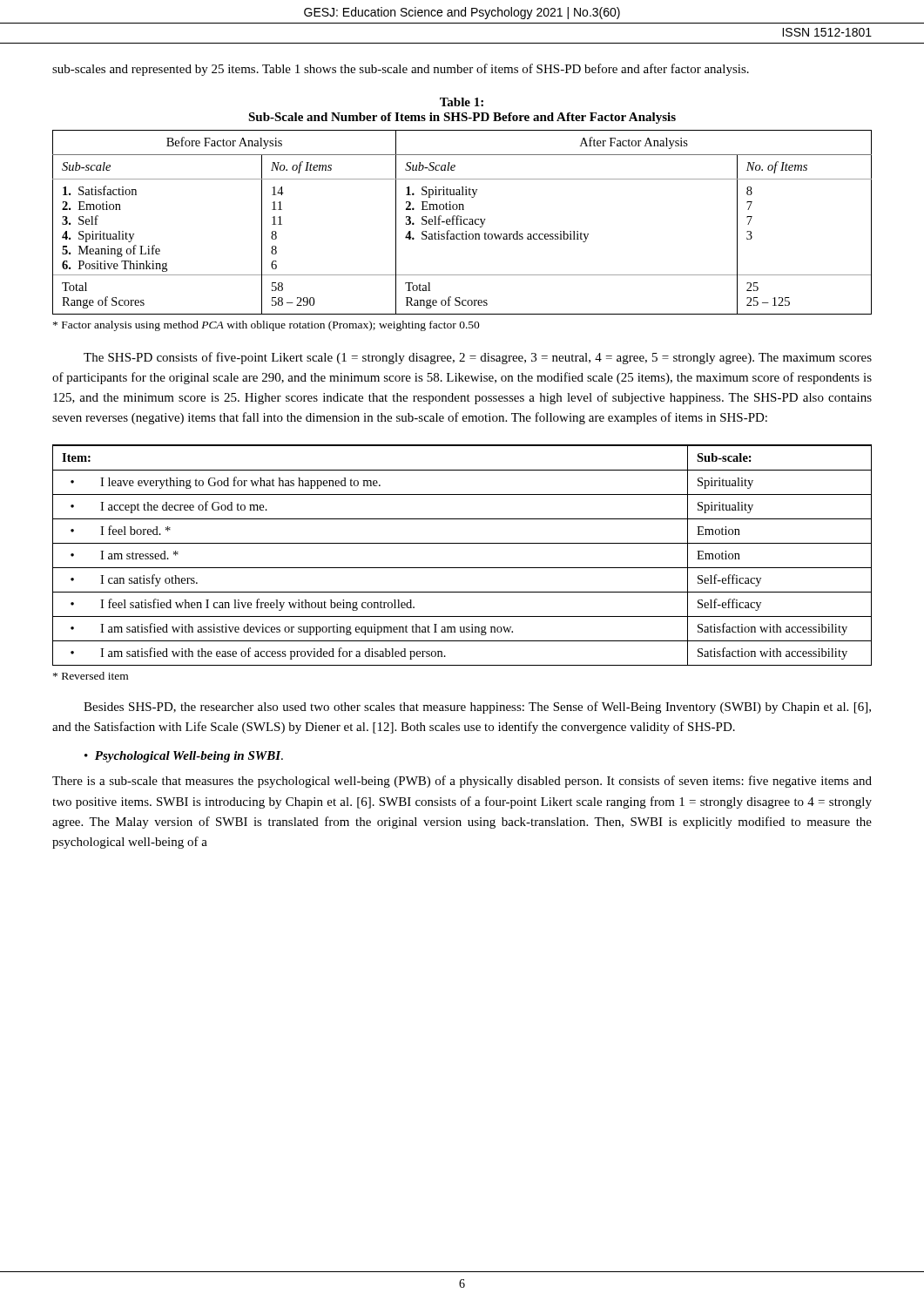Find the block starting "There is a sub-scale that measures"
This screenshot has height=1307, width=924.
[462, 811]
